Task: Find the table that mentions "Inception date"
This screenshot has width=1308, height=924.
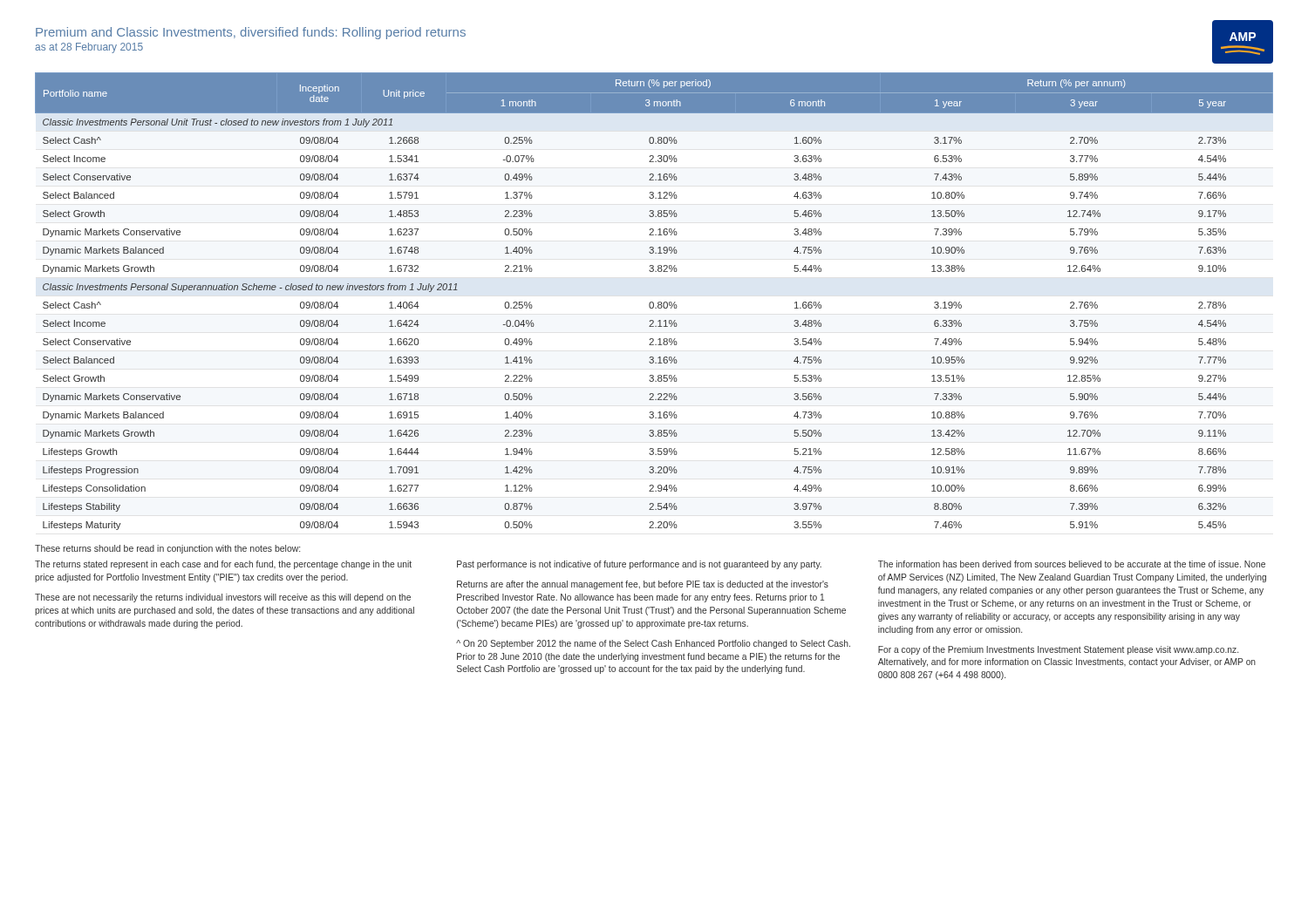Action: 654,303
